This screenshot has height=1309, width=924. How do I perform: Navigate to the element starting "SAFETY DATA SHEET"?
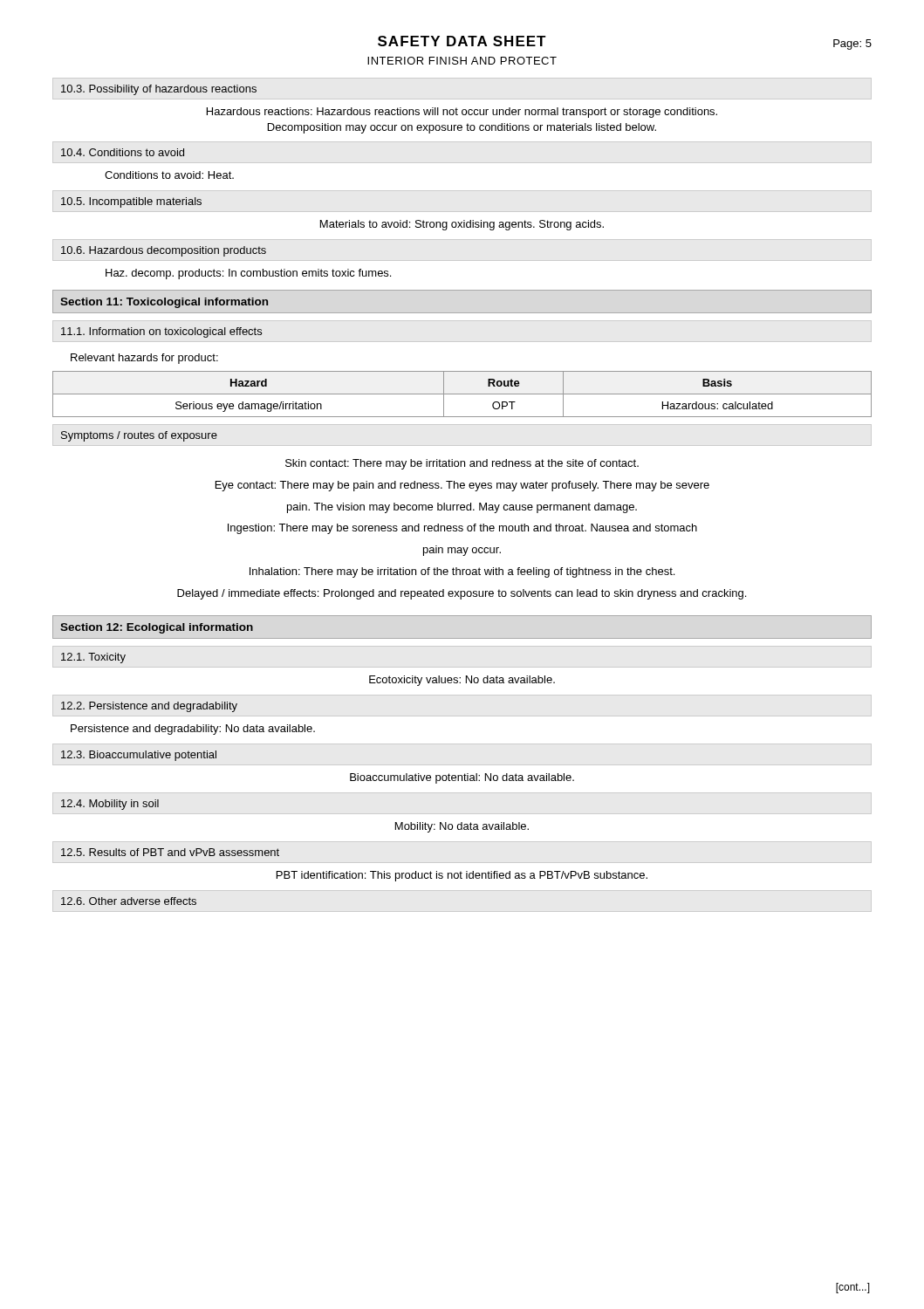462,50
